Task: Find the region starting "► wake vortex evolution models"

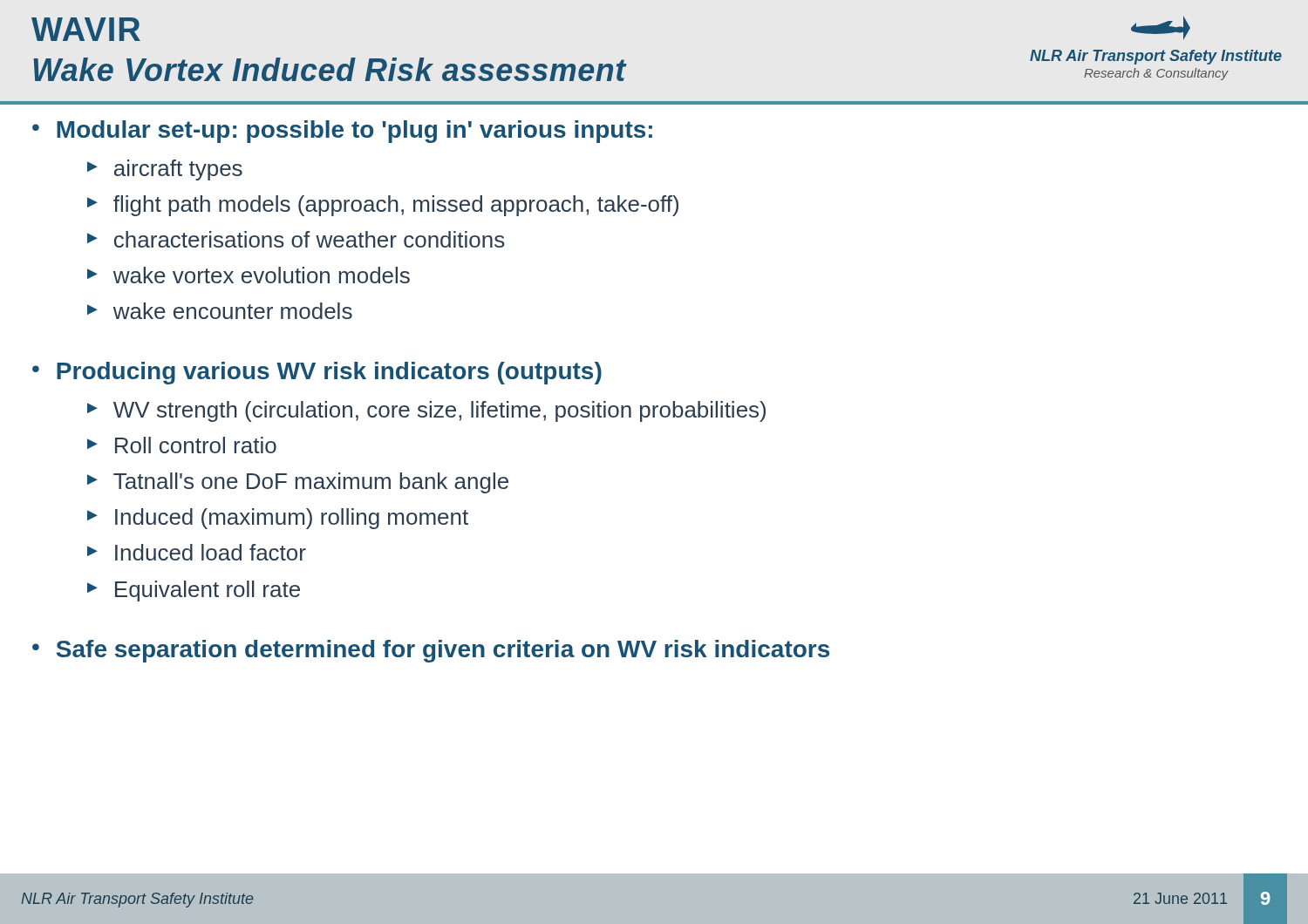Action: (x=247, y=276)
